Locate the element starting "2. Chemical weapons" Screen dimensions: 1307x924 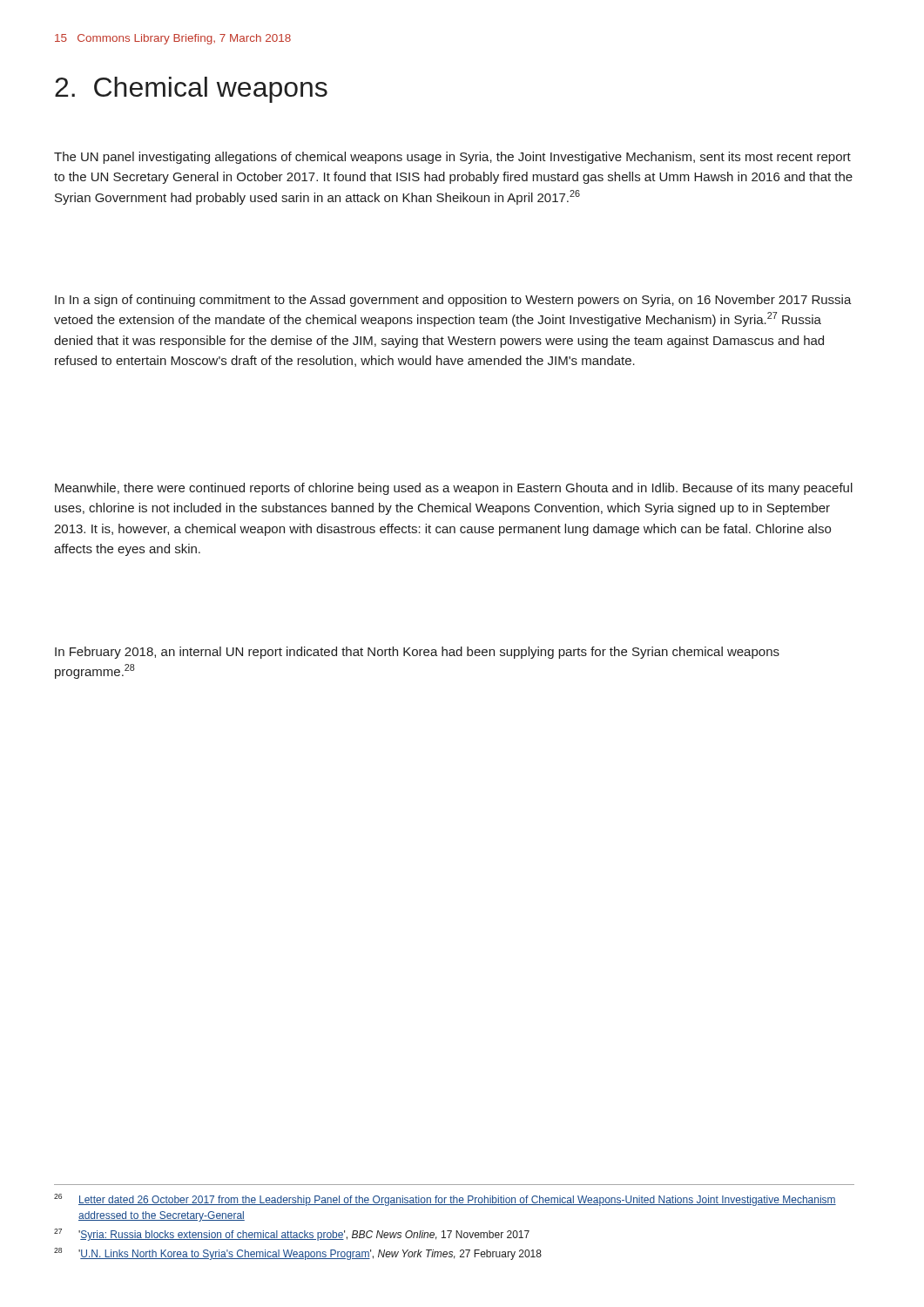[x=191, y=87]
